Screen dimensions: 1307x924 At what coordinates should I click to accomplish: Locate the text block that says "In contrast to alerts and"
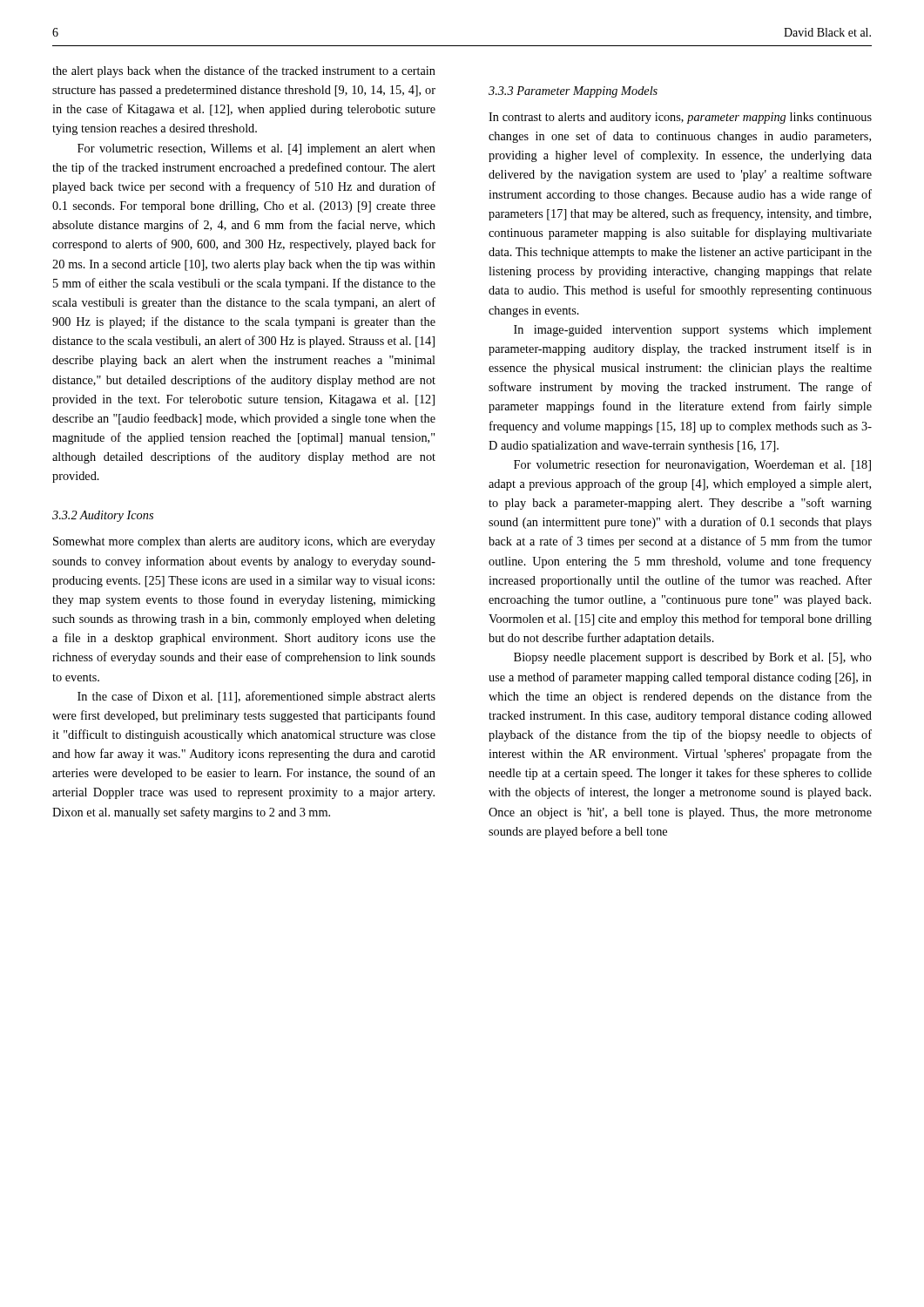click(680, 474)
